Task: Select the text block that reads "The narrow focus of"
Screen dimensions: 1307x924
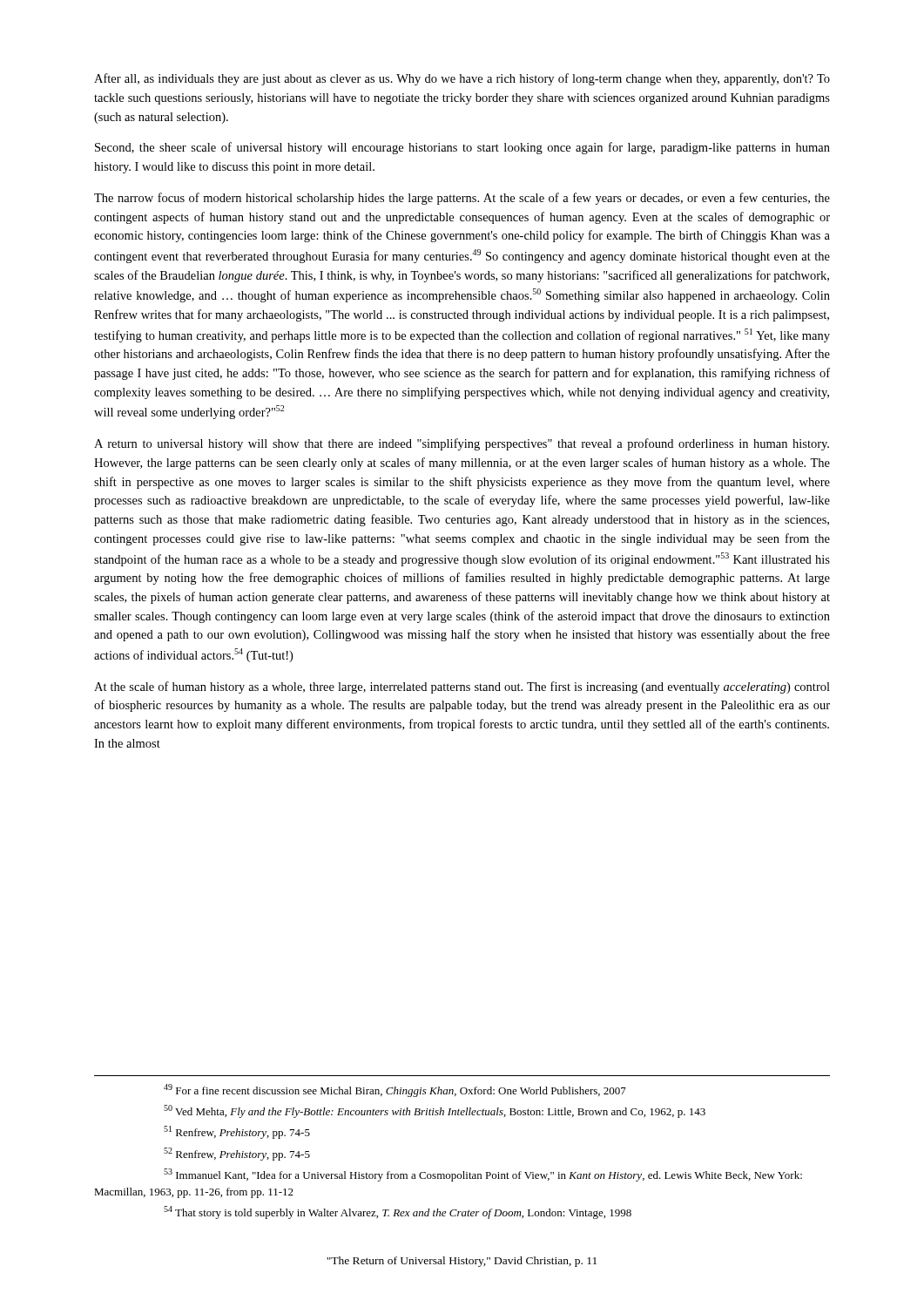Action: point(462,306)
